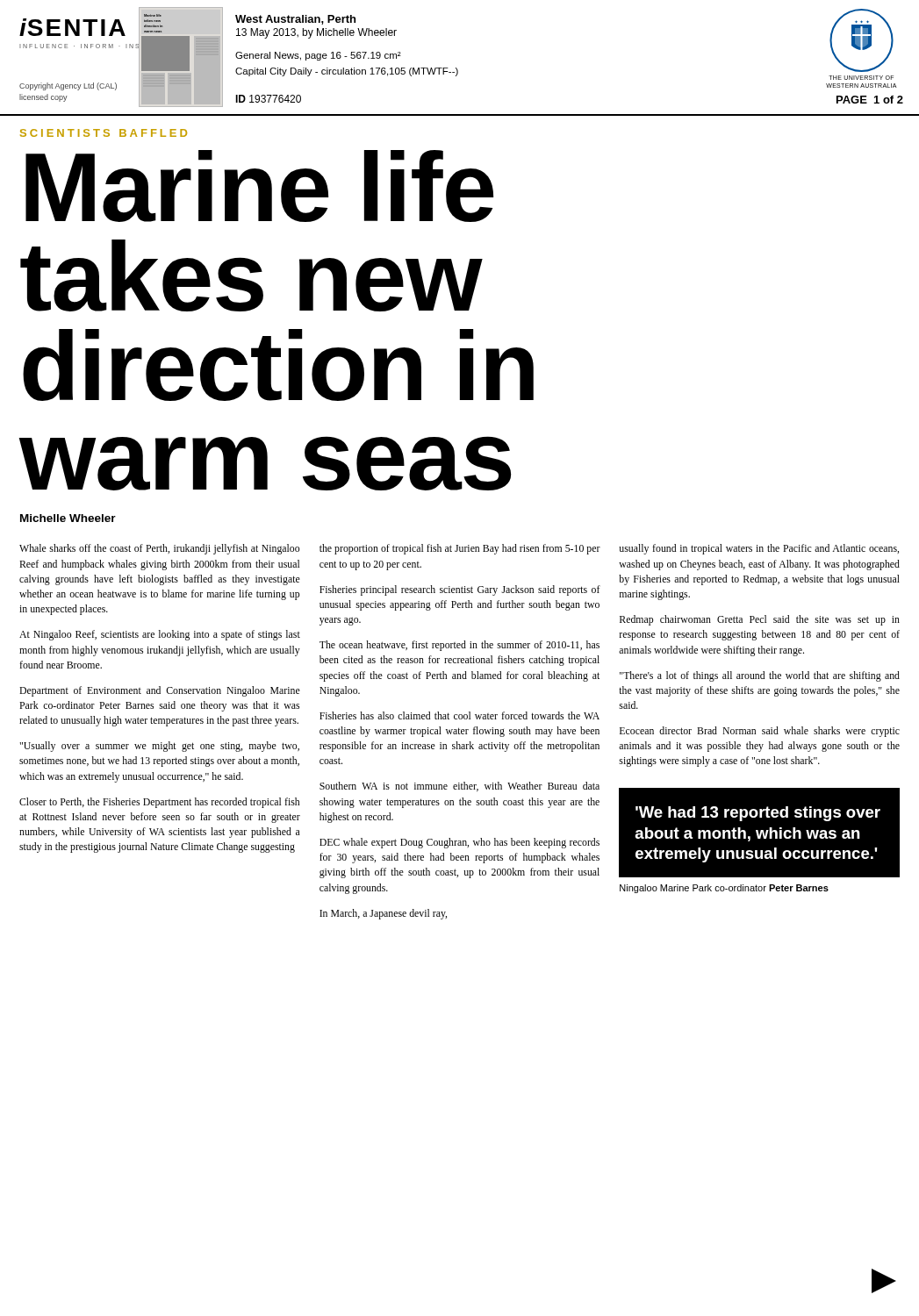Locate the section header

105,133
